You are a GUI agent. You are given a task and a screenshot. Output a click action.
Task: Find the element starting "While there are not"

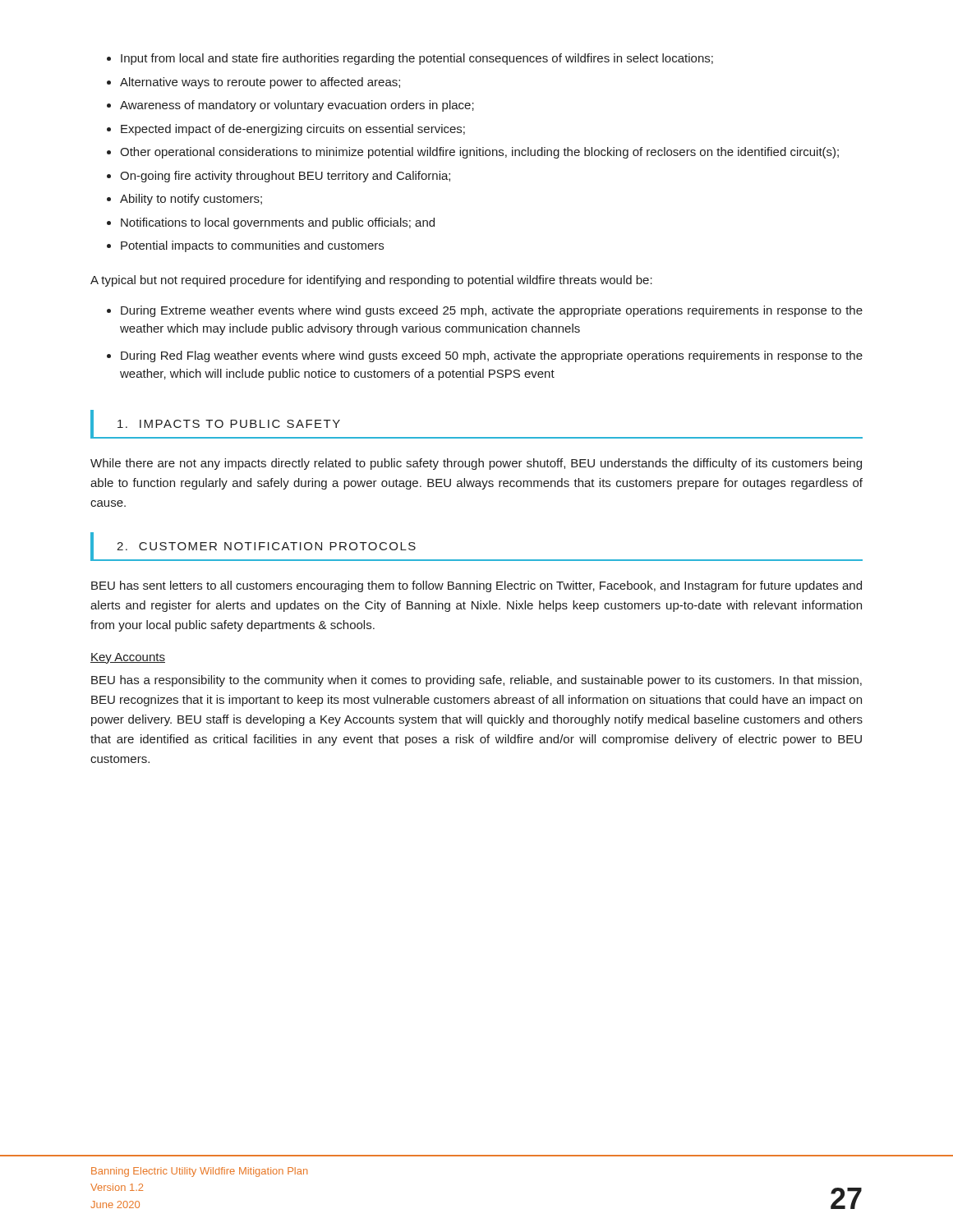click(x=476, y=482)
